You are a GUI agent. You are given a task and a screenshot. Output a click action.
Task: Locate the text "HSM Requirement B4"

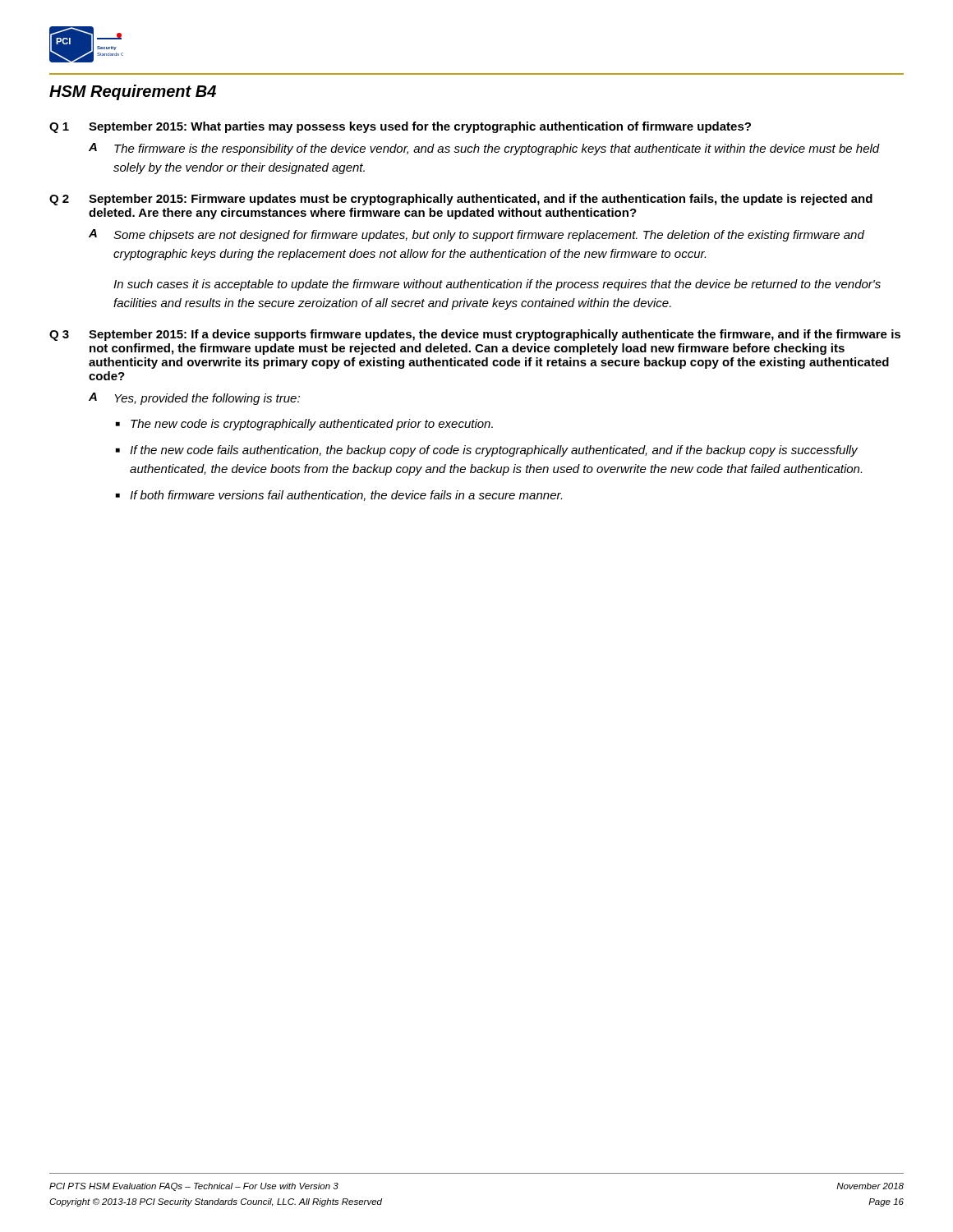coord(133,91)
